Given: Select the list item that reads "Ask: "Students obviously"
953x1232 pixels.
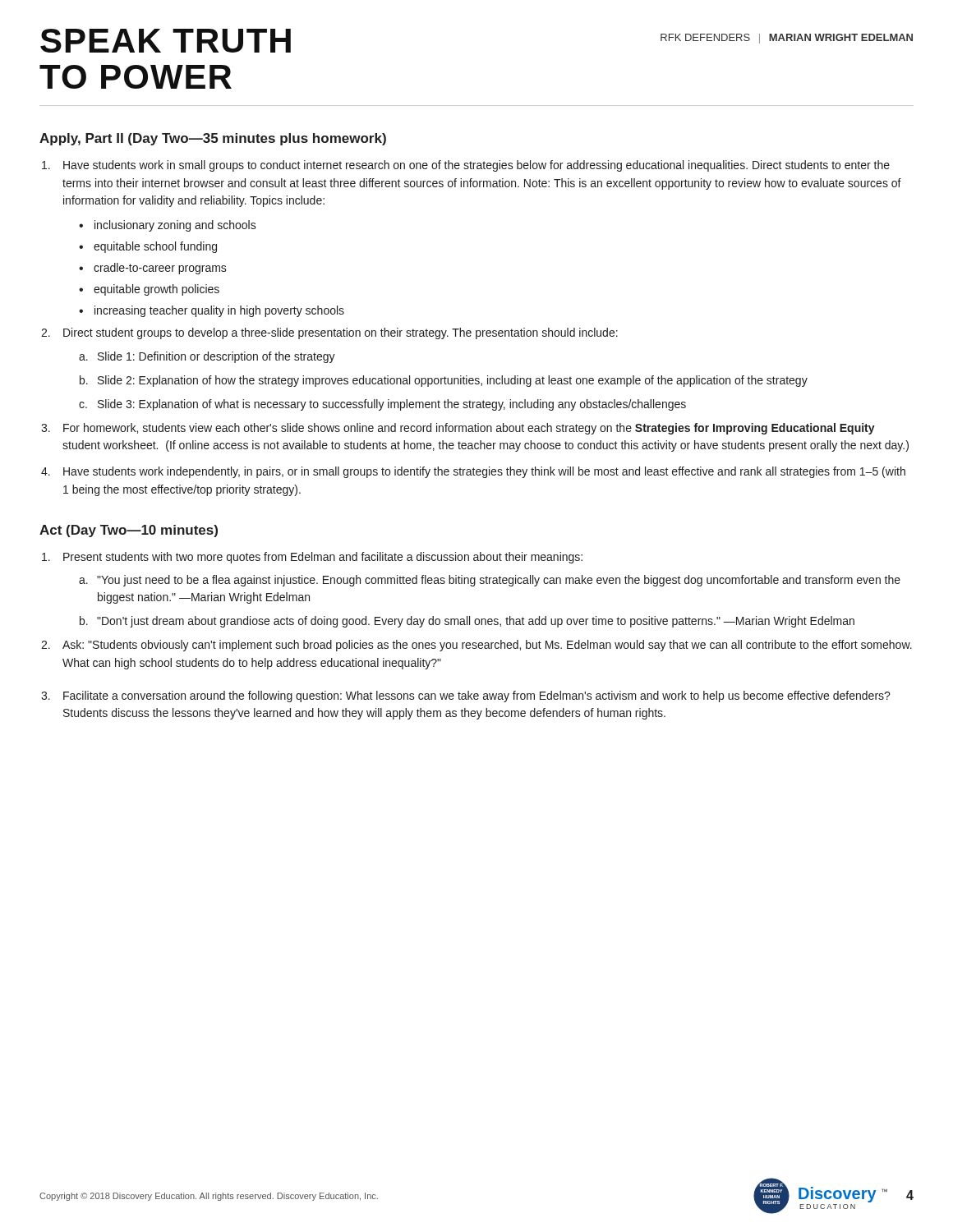Looking at the screenshot, I should pos(487,654).
